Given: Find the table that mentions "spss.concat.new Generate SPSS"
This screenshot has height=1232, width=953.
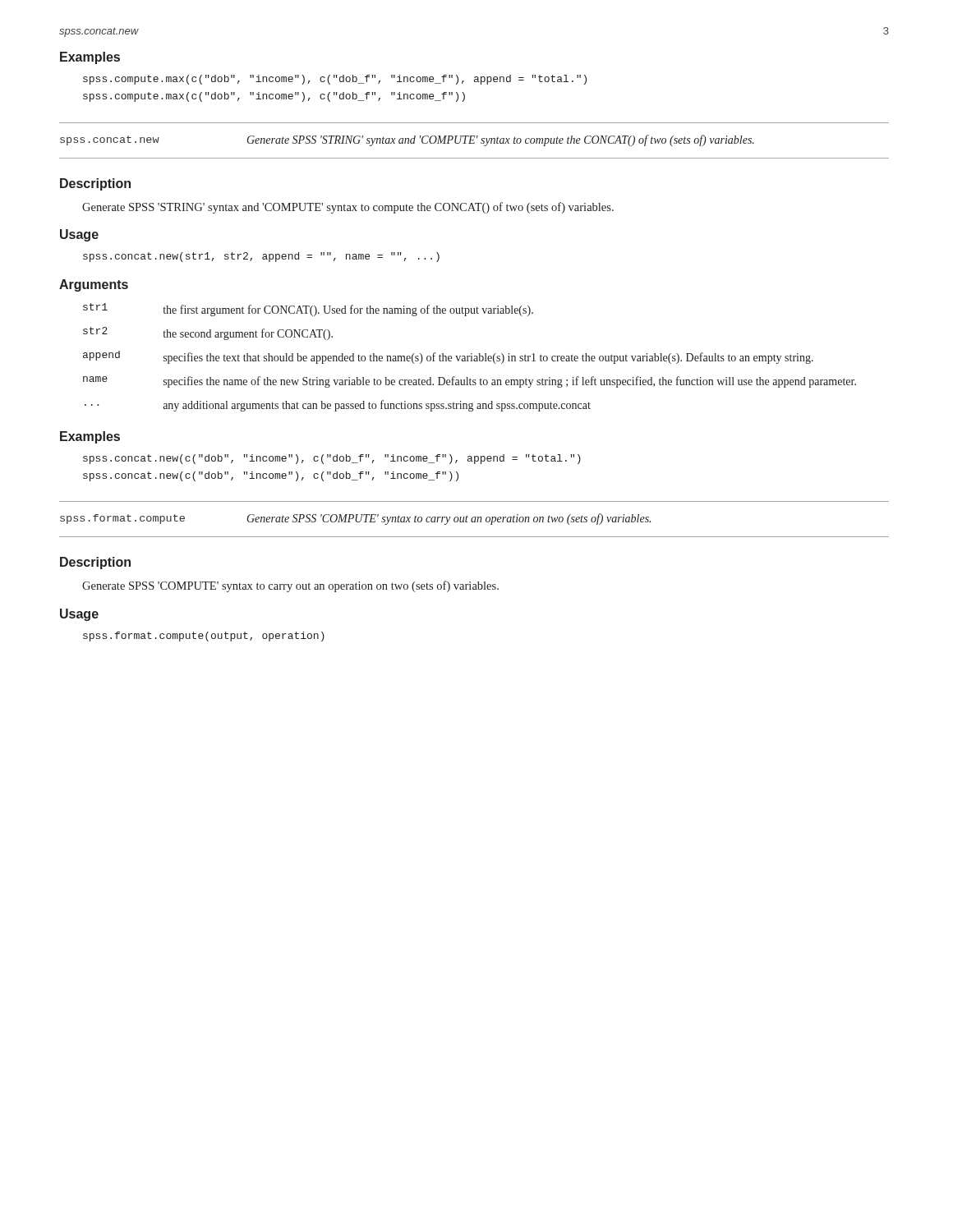Looking at the screenshot, I should click(x=474, y=140).
